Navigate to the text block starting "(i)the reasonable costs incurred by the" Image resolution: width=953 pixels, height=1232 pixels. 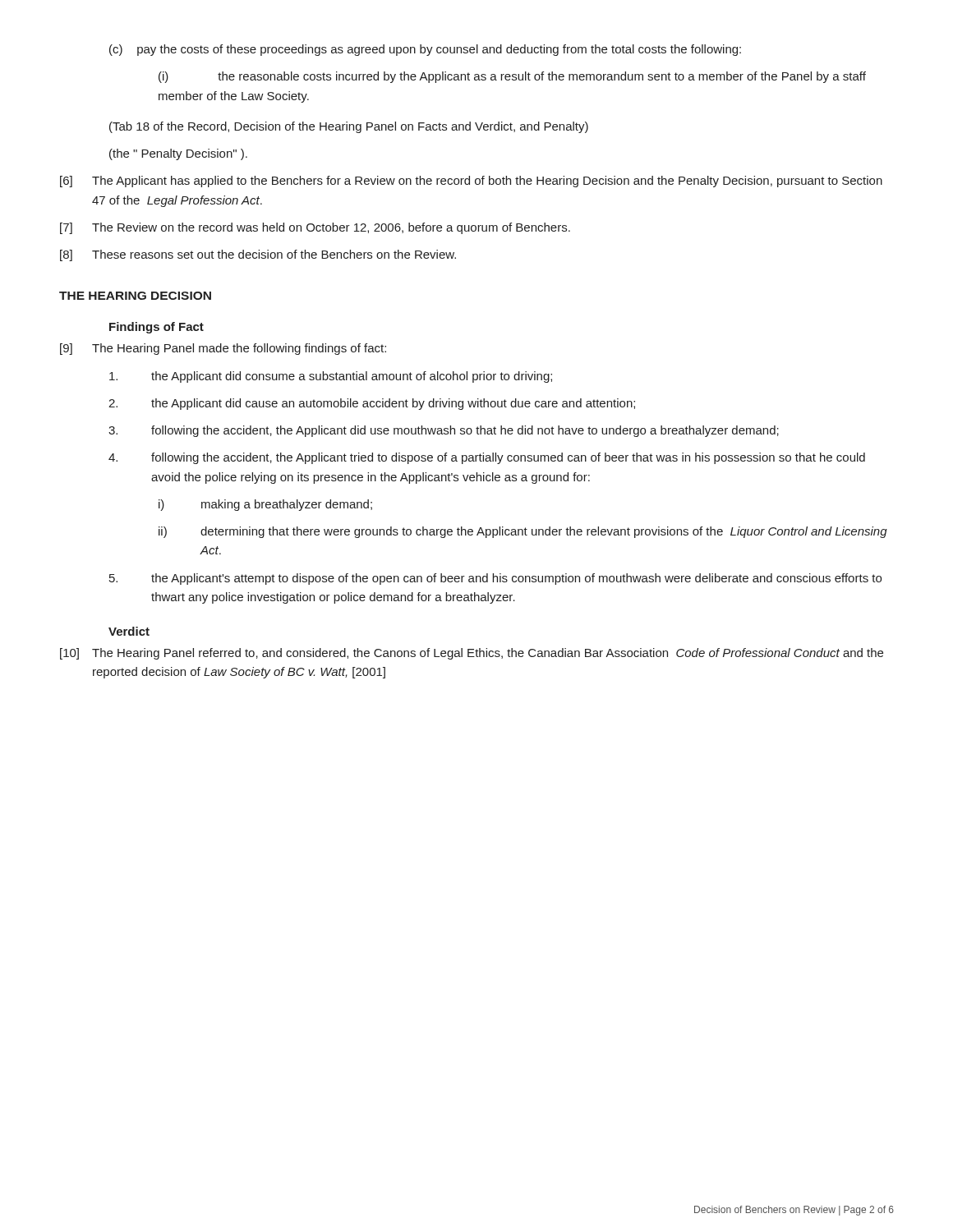[x=512, y=86]
